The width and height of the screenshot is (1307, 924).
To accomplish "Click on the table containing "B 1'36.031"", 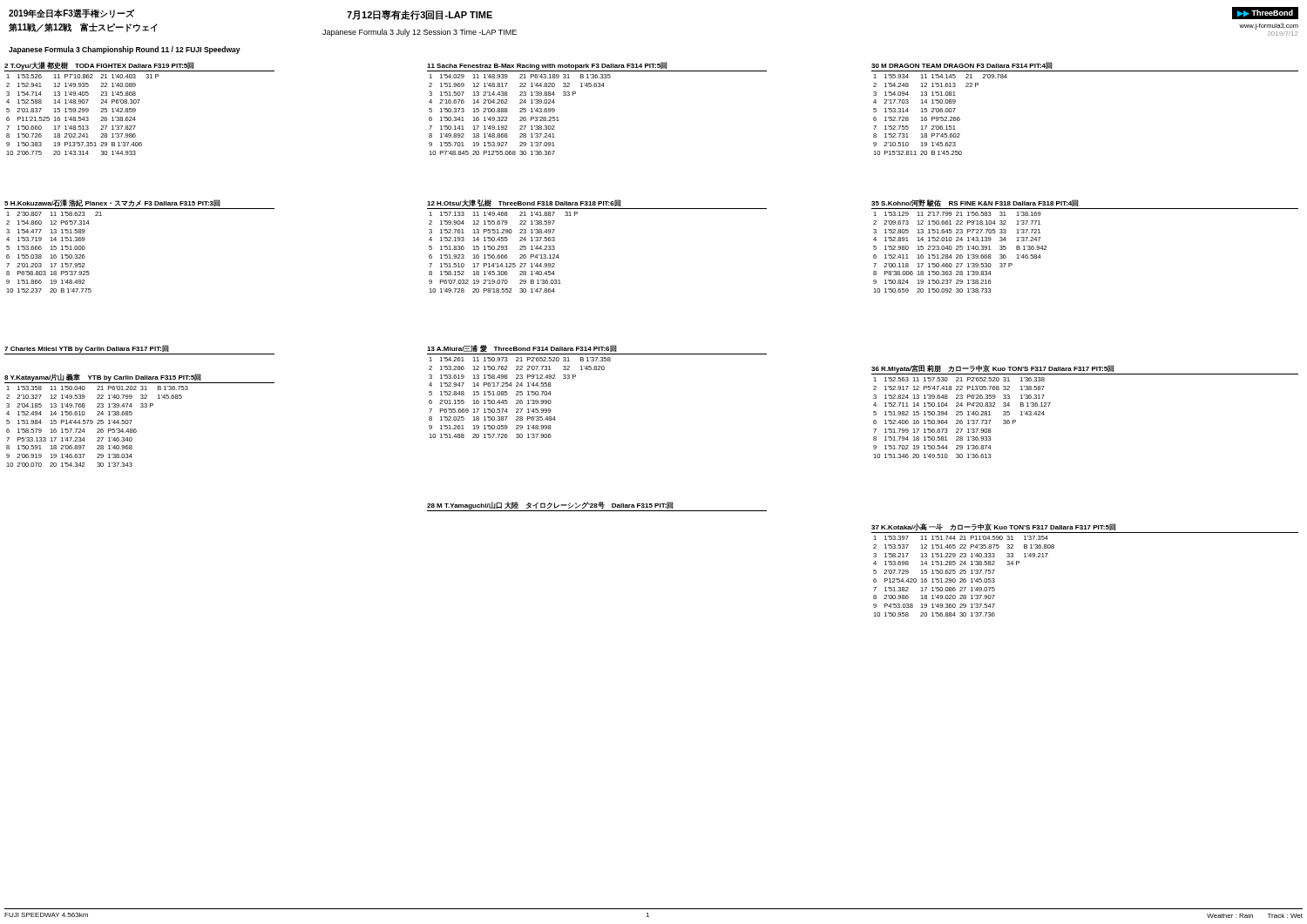I will (x=597, y=247).
